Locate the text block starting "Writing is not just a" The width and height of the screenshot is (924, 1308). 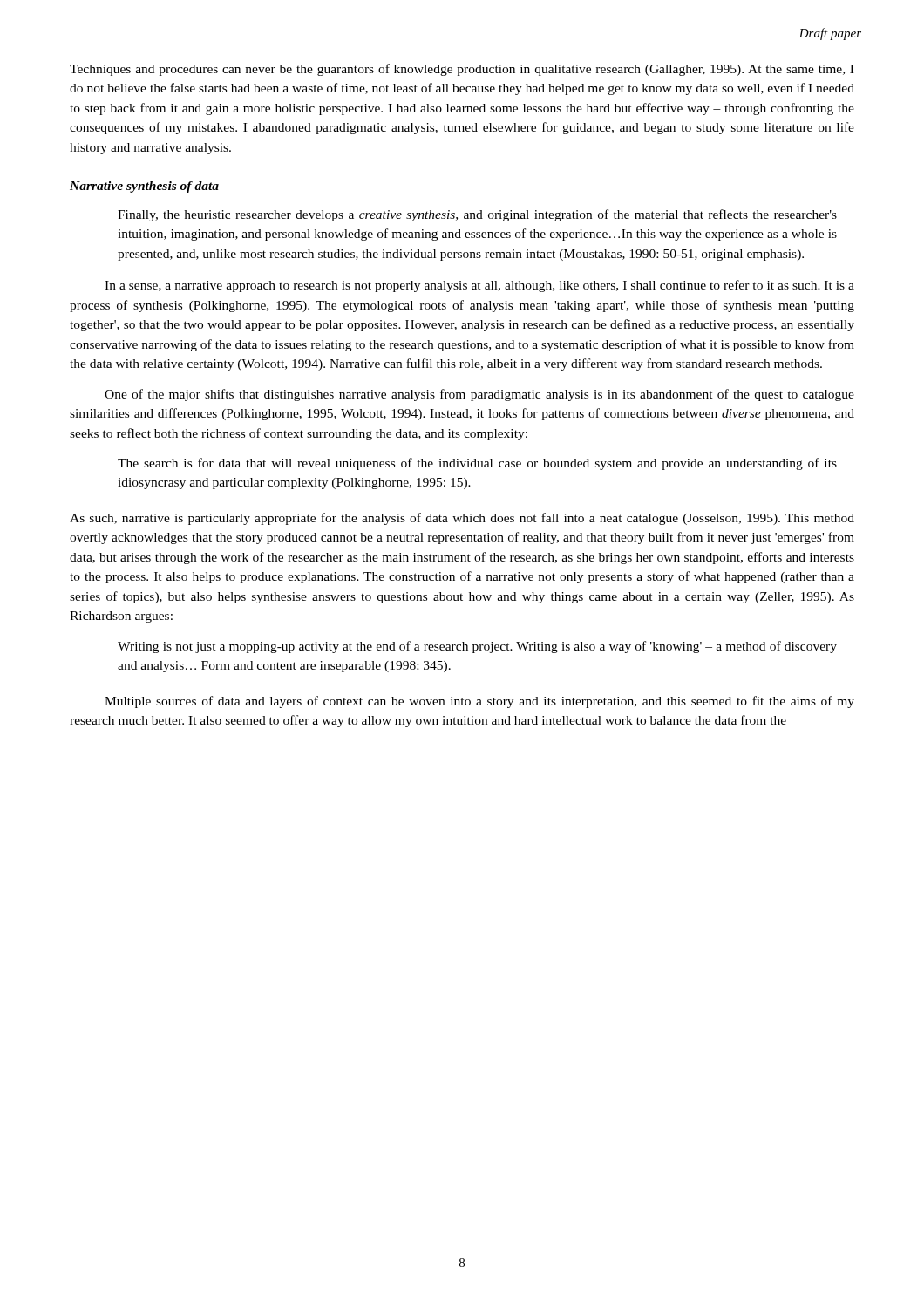click(477, 655)
